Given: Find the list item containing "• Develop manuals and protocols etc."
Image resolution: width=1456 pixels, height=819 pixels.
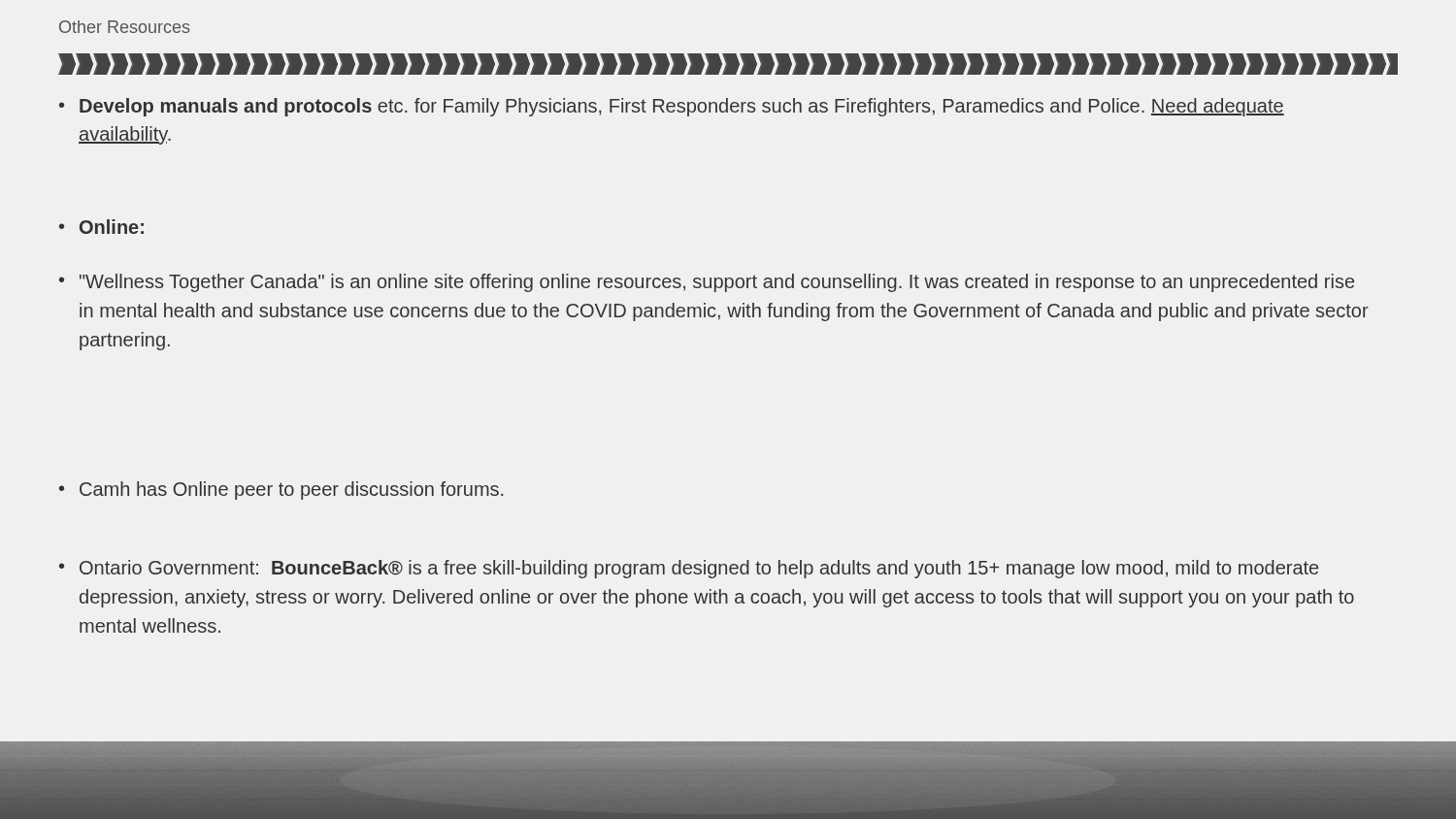Looking at the screenshot, I should point(713,120).
